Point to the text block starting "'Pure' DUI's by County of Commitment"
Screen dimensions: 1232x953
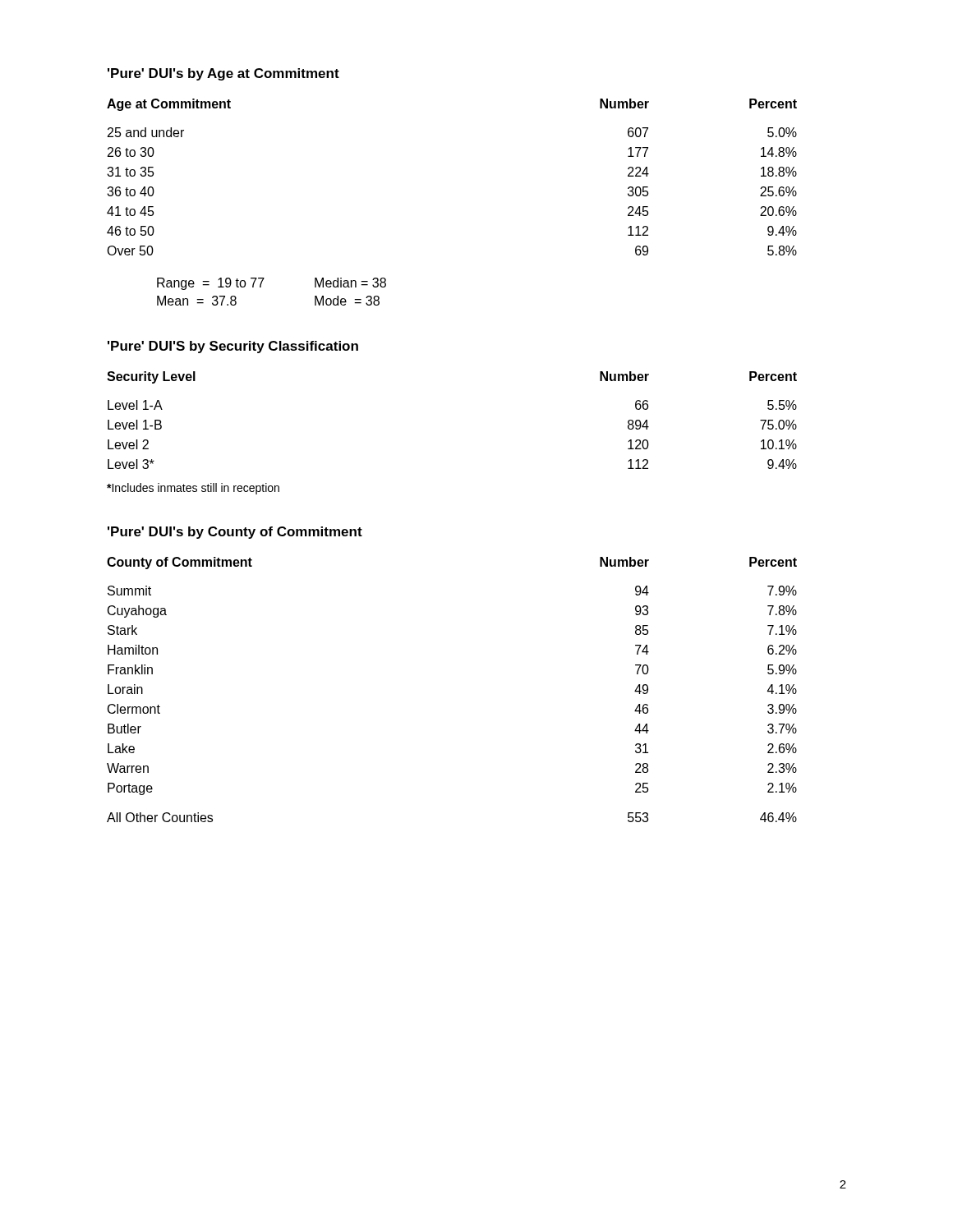coord(234,532)
